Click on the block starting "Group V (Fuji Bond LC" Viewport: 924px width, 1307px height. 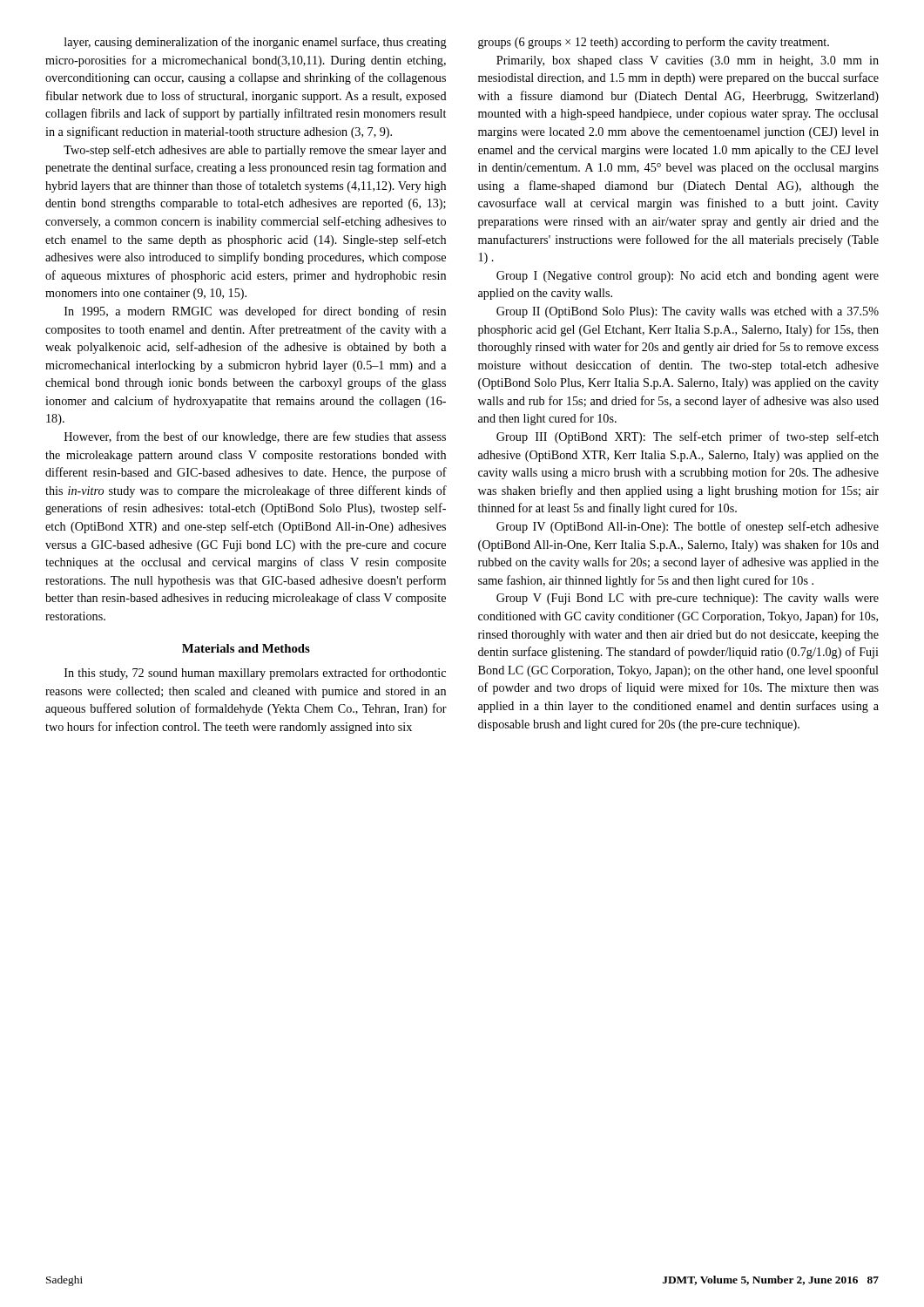click(x=678, y=661)
